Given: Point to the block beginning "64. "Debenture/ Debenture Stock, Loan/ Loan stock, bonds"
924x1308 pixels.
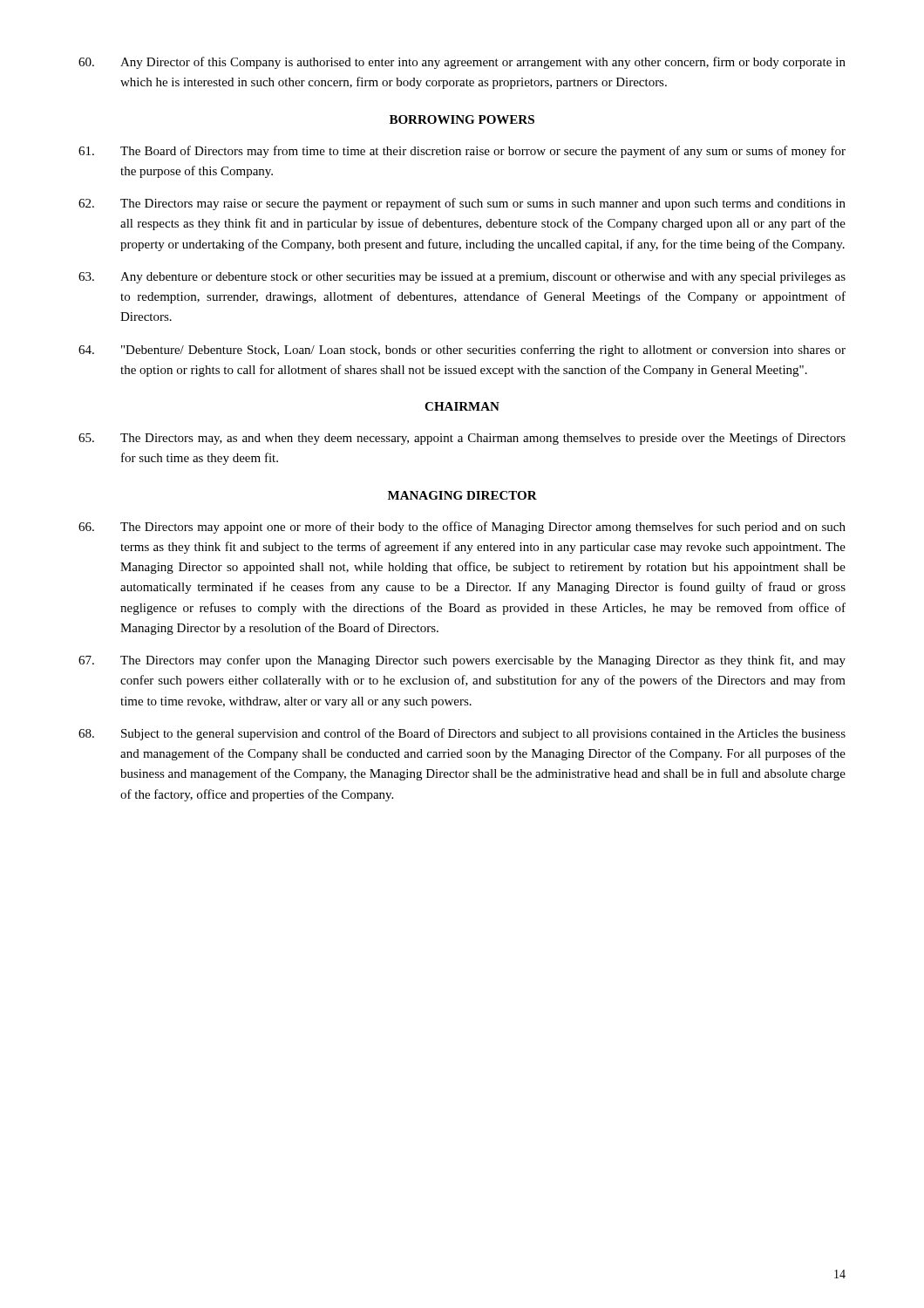Looking at the screenshot, I should 462,360.
